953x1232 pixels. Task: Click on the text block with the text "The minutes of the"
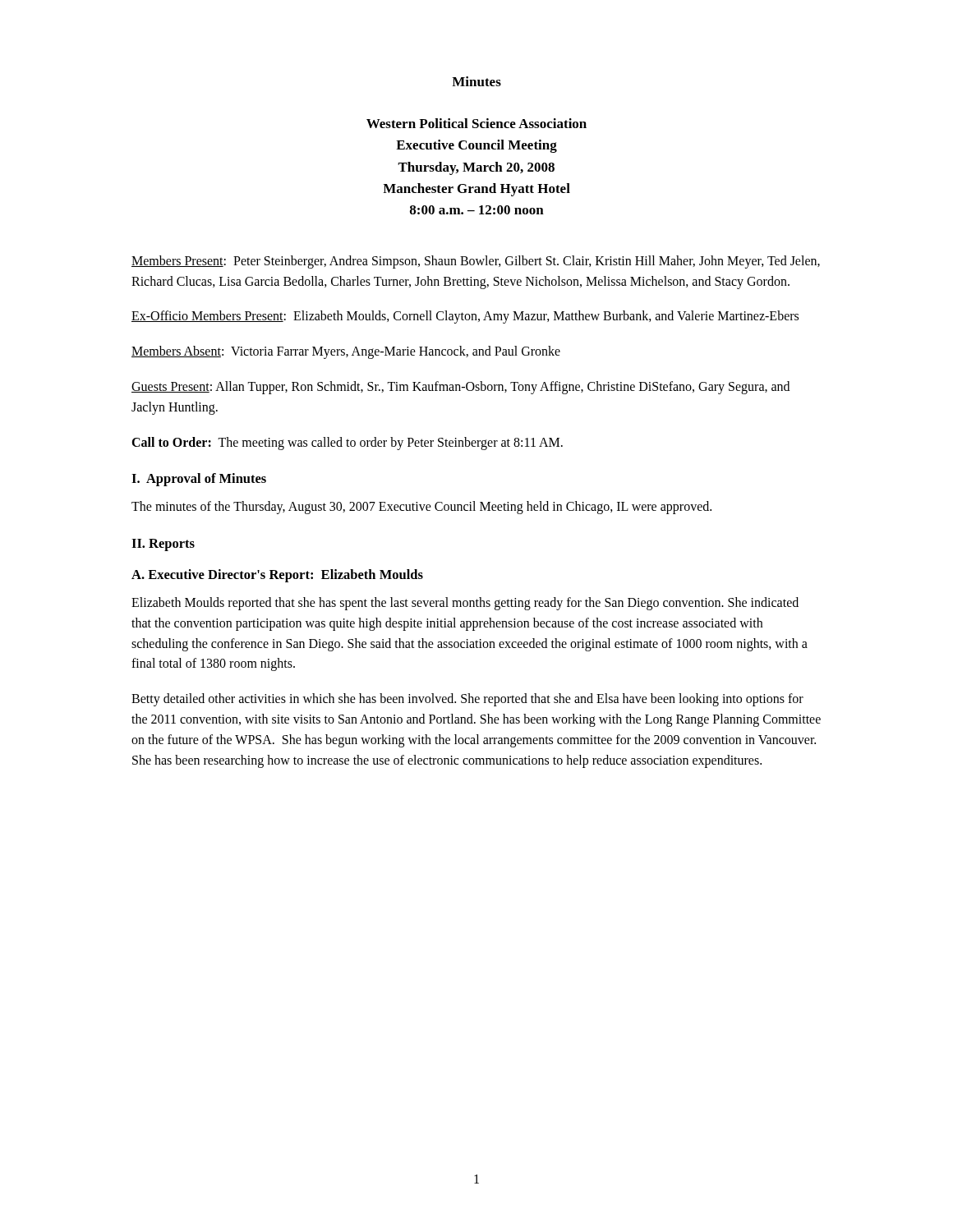coord(422,507)
